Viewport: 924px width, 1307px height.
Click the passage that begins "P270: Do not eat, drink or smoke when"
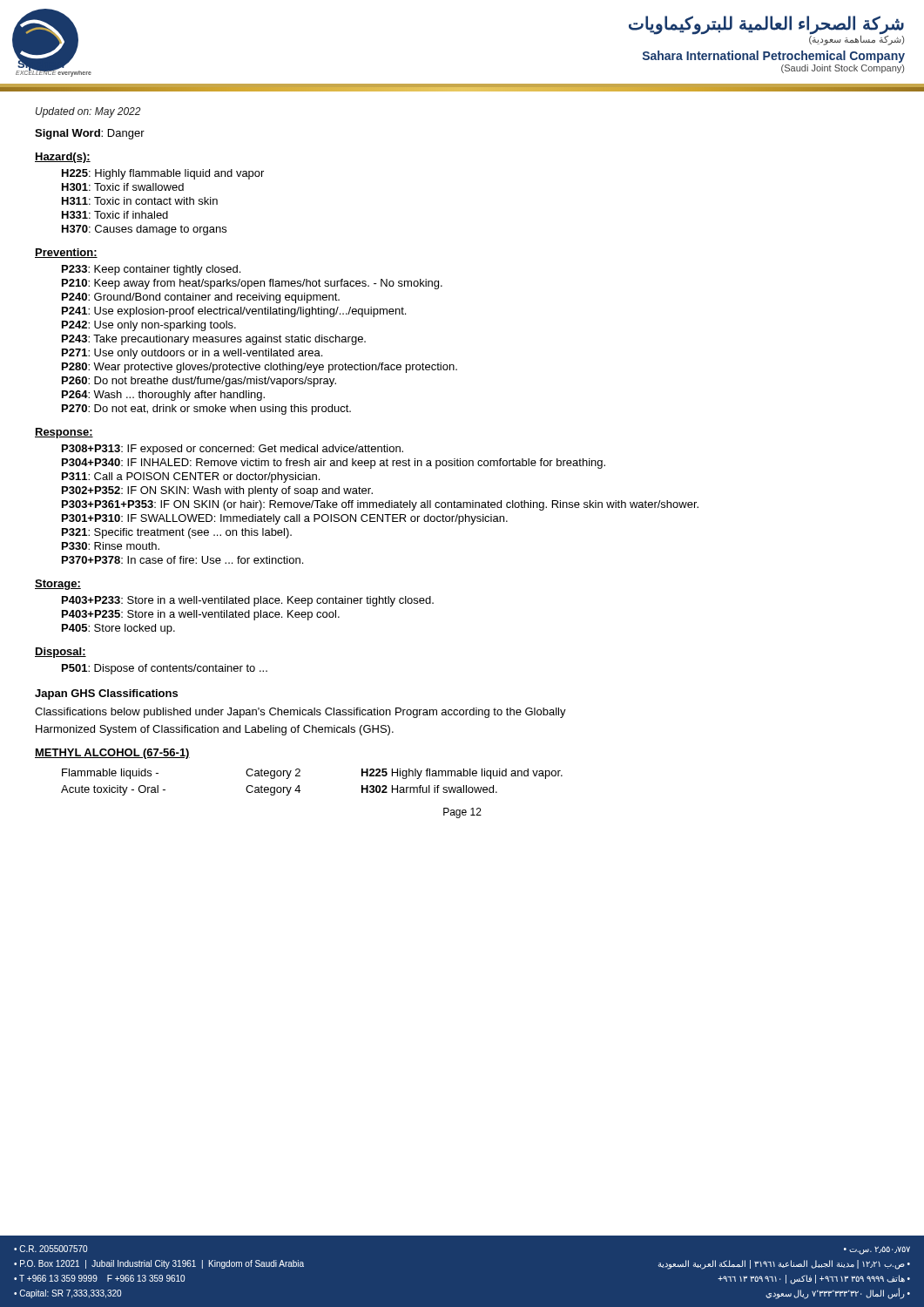(206, 408)
